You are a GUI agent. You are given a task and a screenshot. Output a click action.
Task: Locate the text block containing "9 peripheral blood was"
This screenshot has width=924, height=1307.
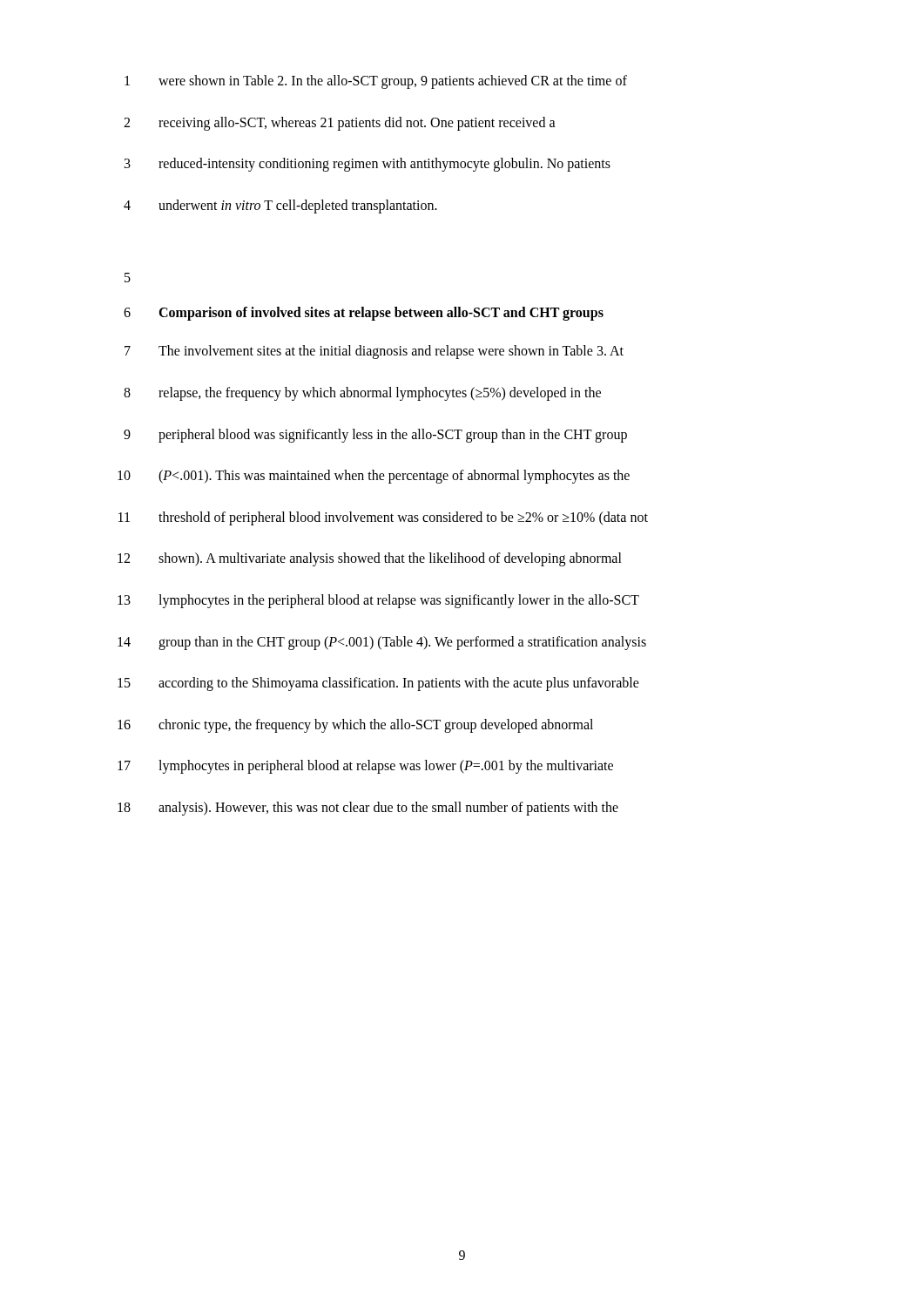coord(471,434)
